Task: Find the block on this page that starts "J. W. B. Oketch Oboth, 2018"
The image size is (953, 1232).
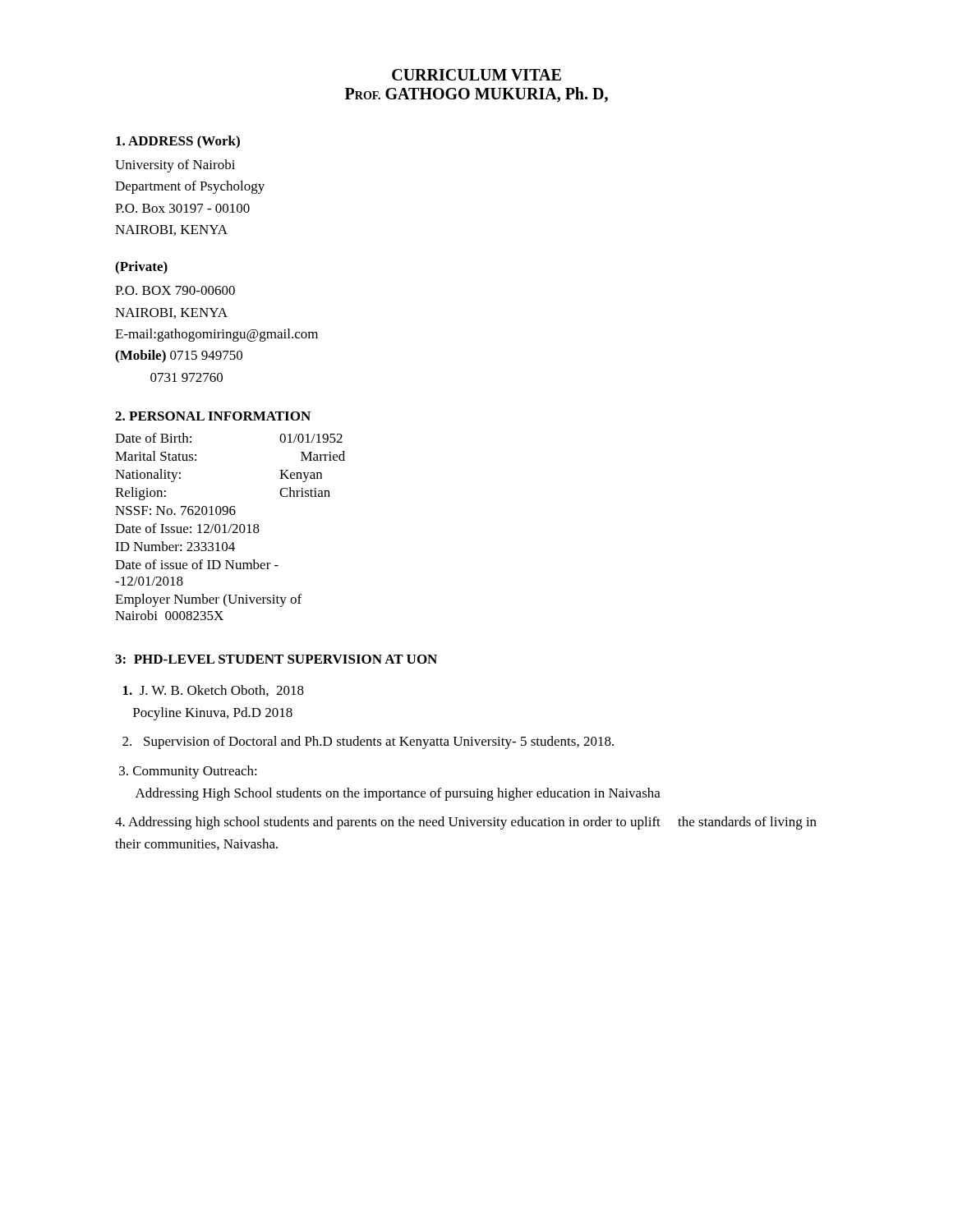Action: coord(210,702)
